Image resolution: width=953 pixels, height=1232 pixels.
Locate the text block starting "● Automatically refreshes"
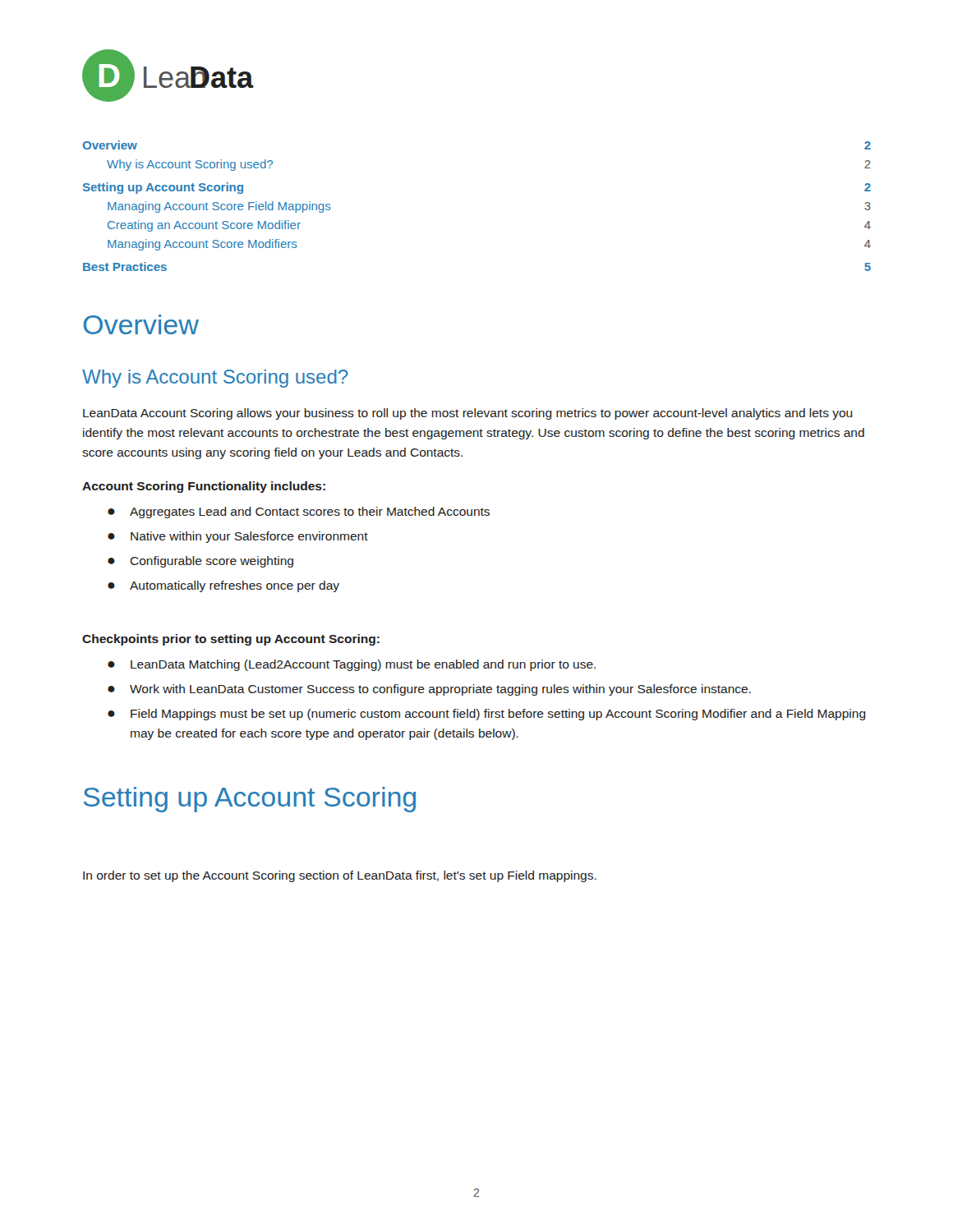tap(223, 586)
